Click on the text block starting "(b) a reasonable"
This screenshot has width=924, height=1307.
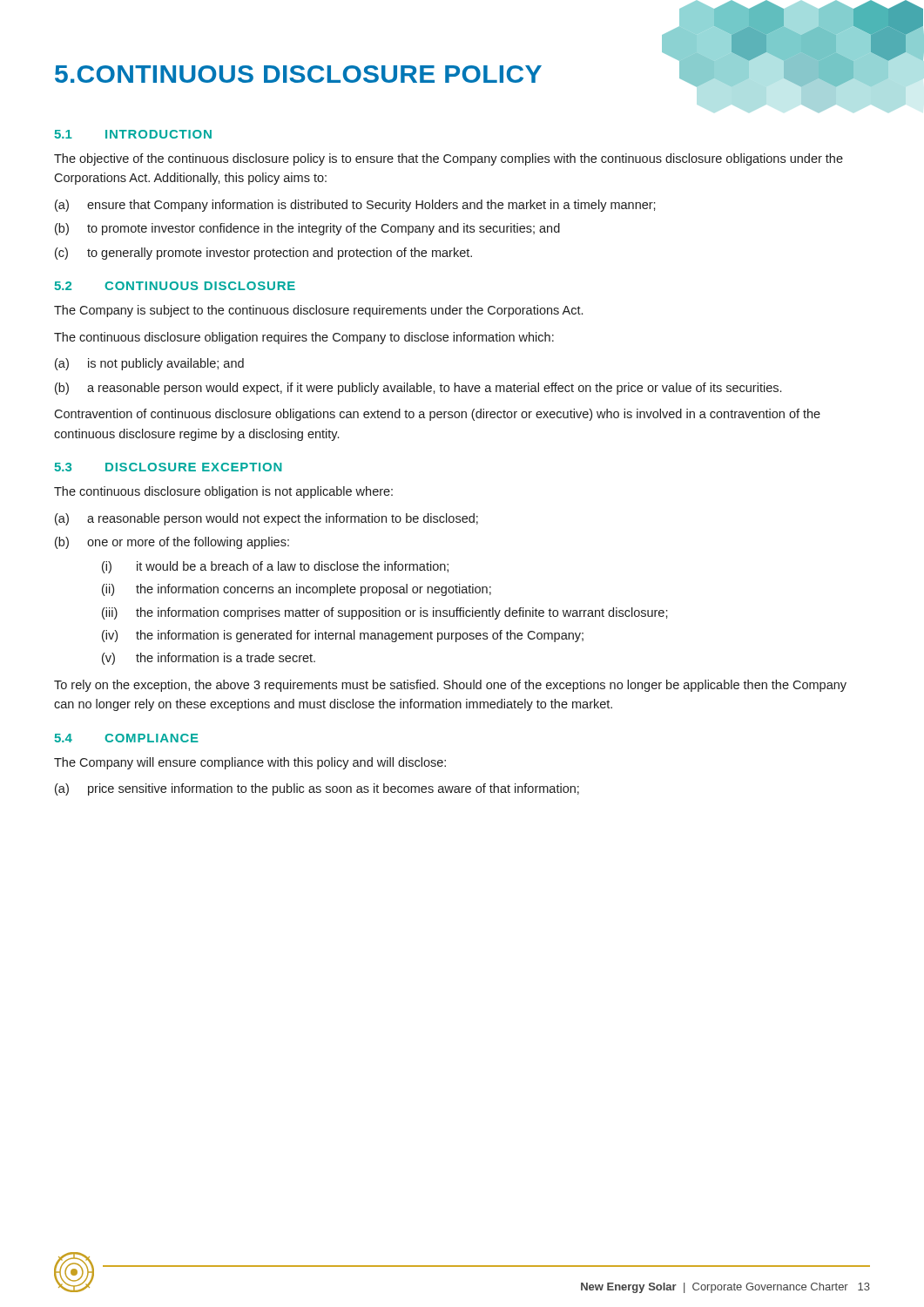pos(418,388)
